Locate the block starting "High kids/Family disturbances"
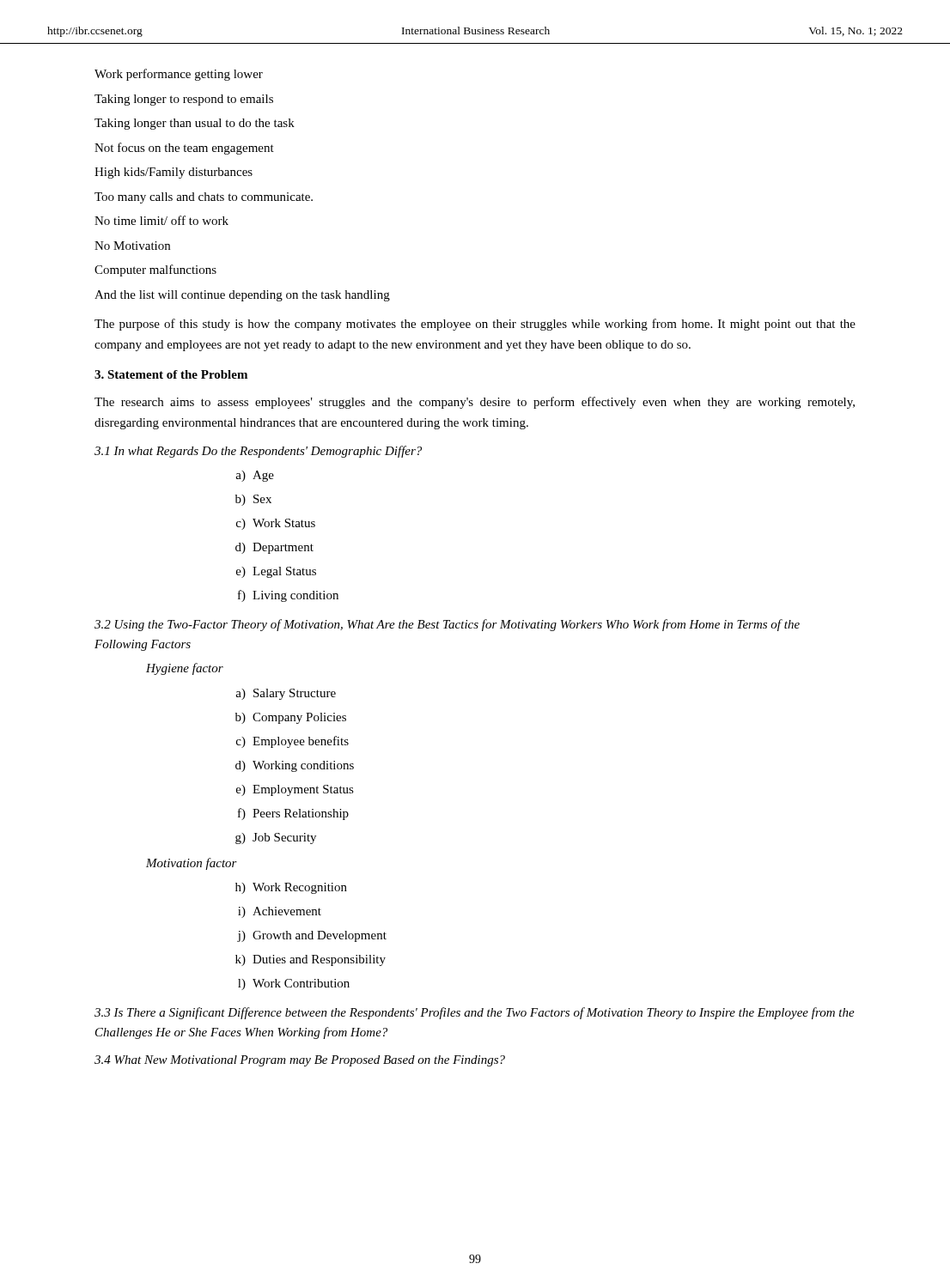950x1288 pixels. [174, 172]
